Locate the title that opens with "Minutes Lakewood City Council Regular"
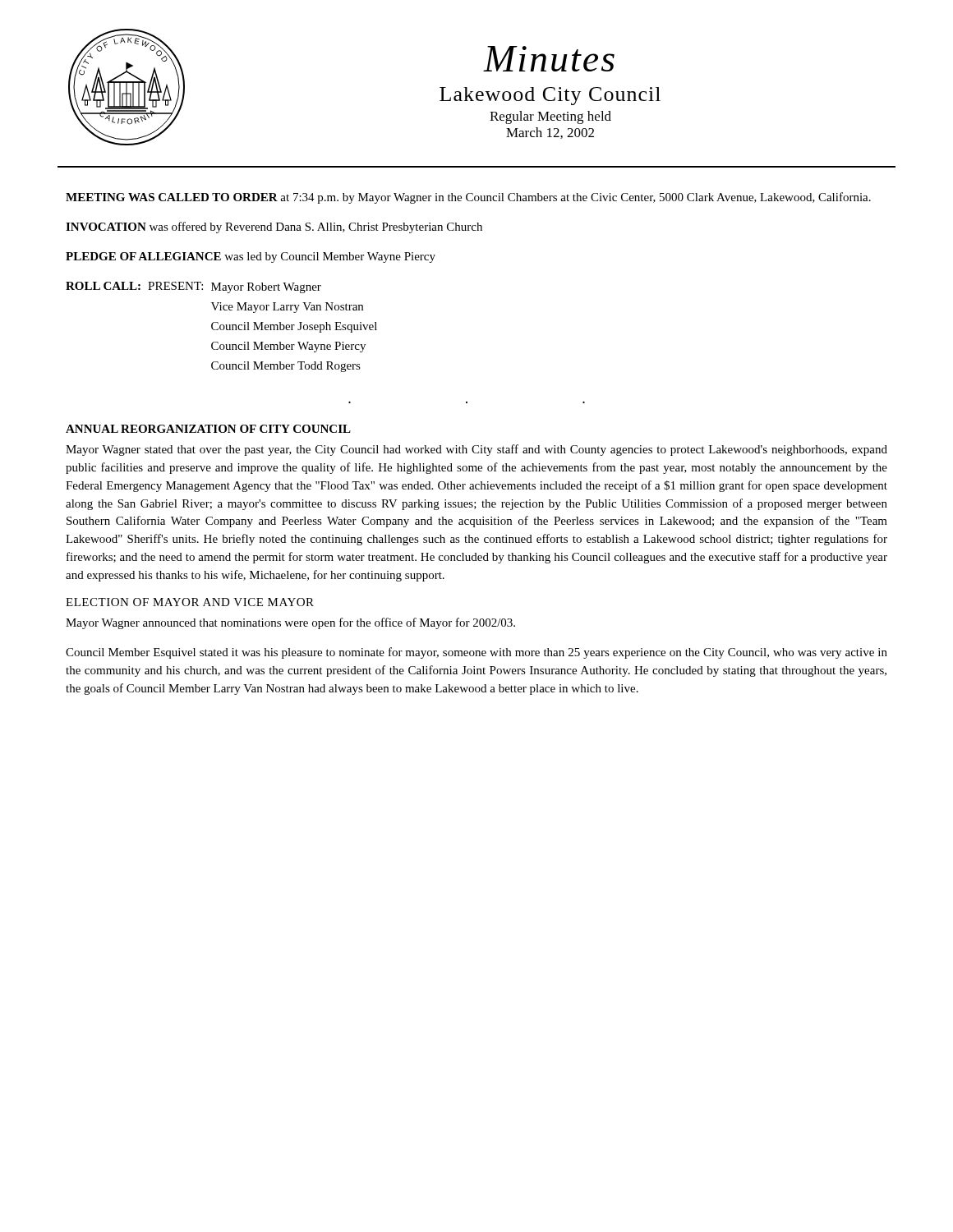The image size is (953, 1232). click(x=550, y=89)
